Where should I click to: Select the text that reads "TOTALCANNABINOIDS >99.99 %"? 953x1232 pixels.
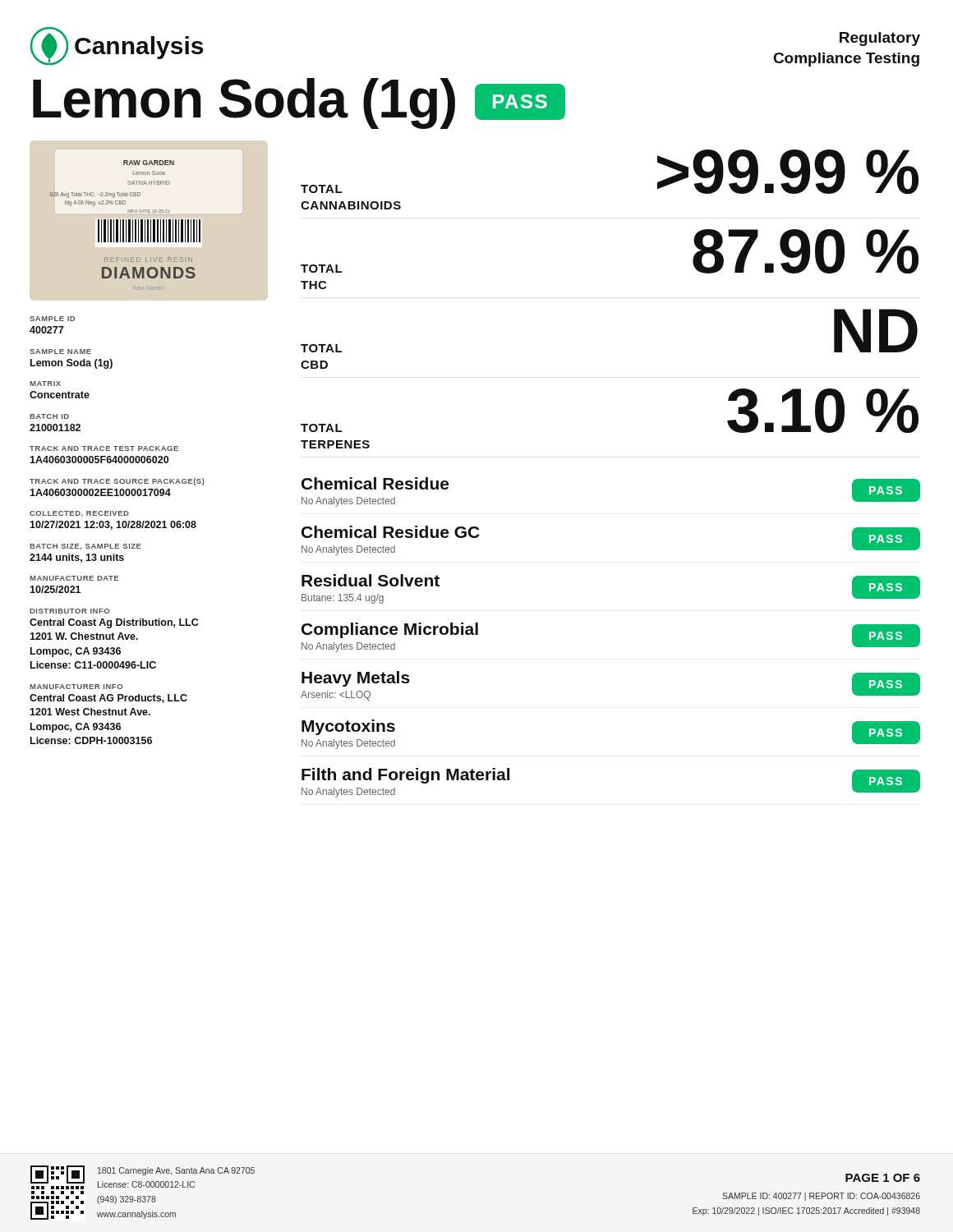coord(322,185)
